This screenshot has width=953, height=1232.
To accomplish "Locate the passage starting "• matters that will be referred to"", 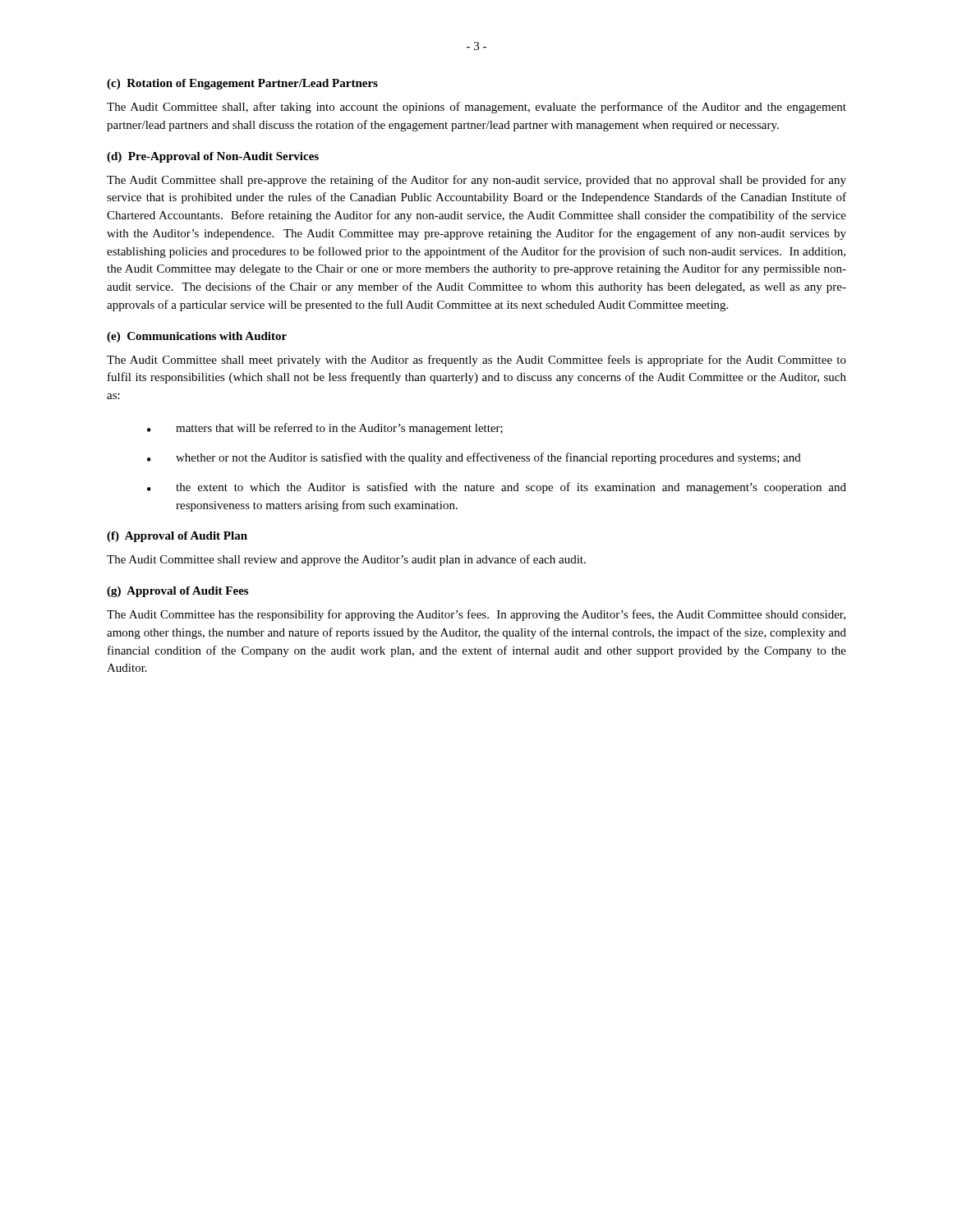I will [x=496, y=430].
